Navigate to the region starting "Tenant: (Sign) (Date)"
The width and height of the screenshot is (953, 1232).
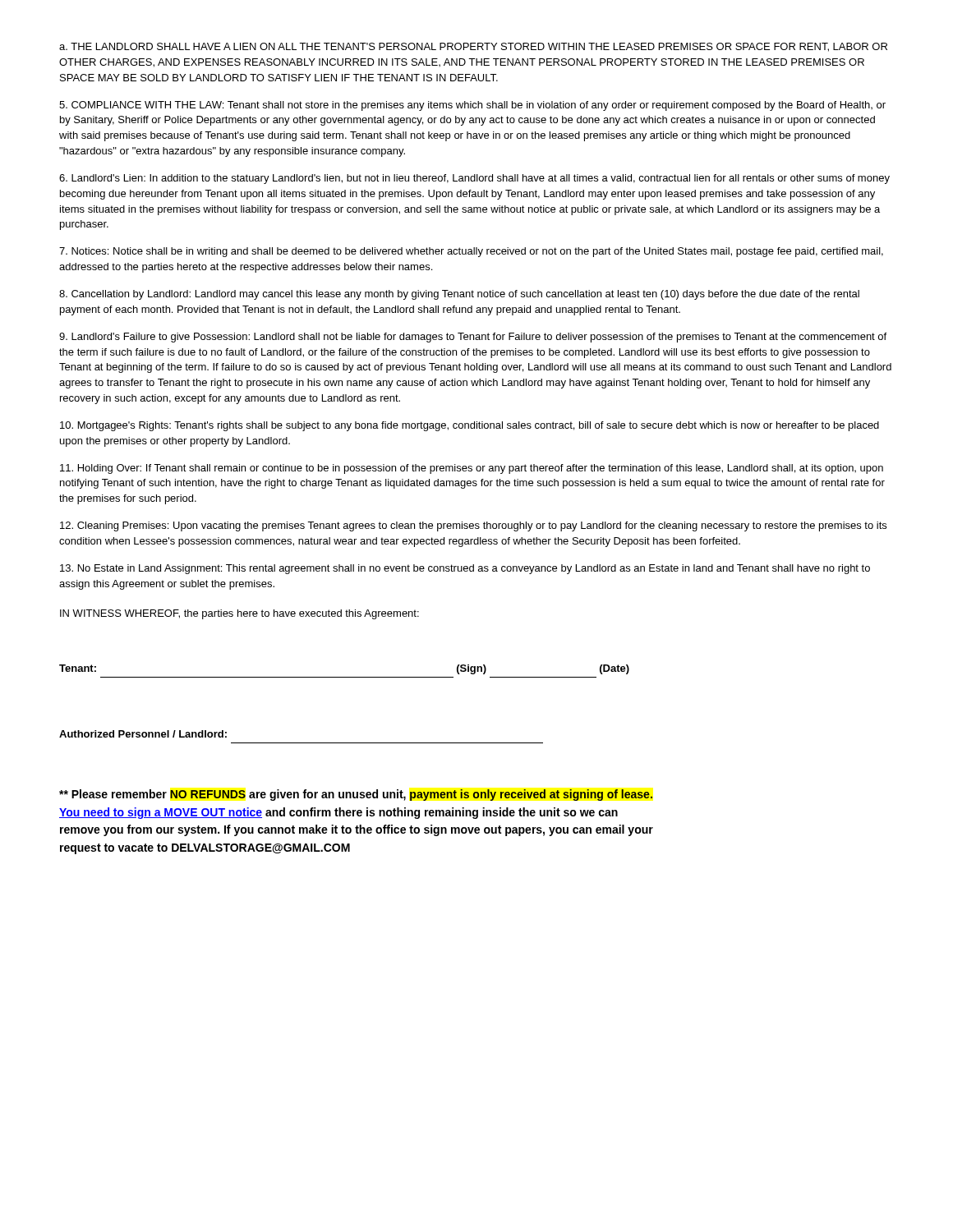click(x=344, y=668)
